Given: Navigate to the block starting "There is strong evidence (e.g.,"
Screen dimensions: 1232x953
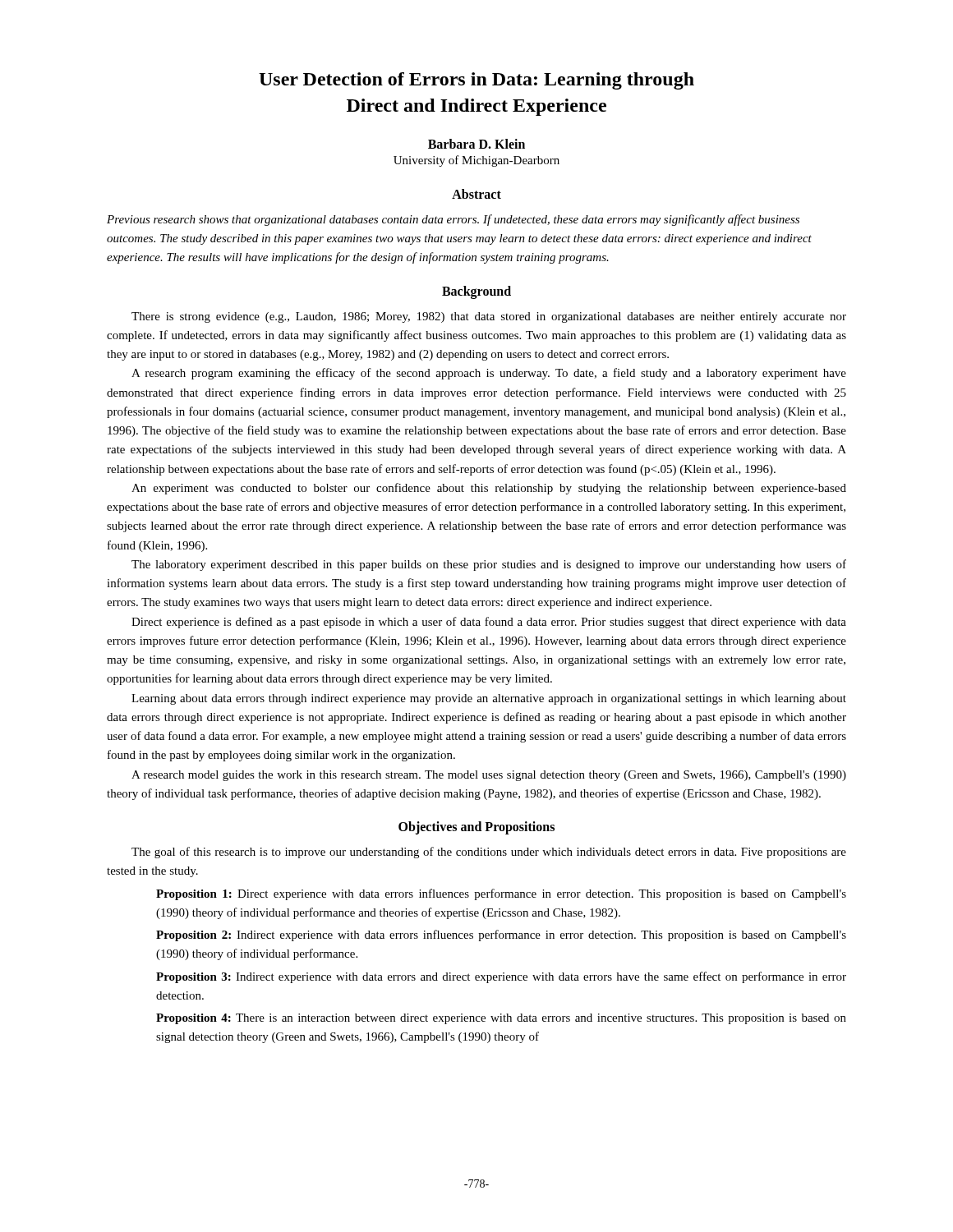Looking at the screenshot, I should (476, 335).
